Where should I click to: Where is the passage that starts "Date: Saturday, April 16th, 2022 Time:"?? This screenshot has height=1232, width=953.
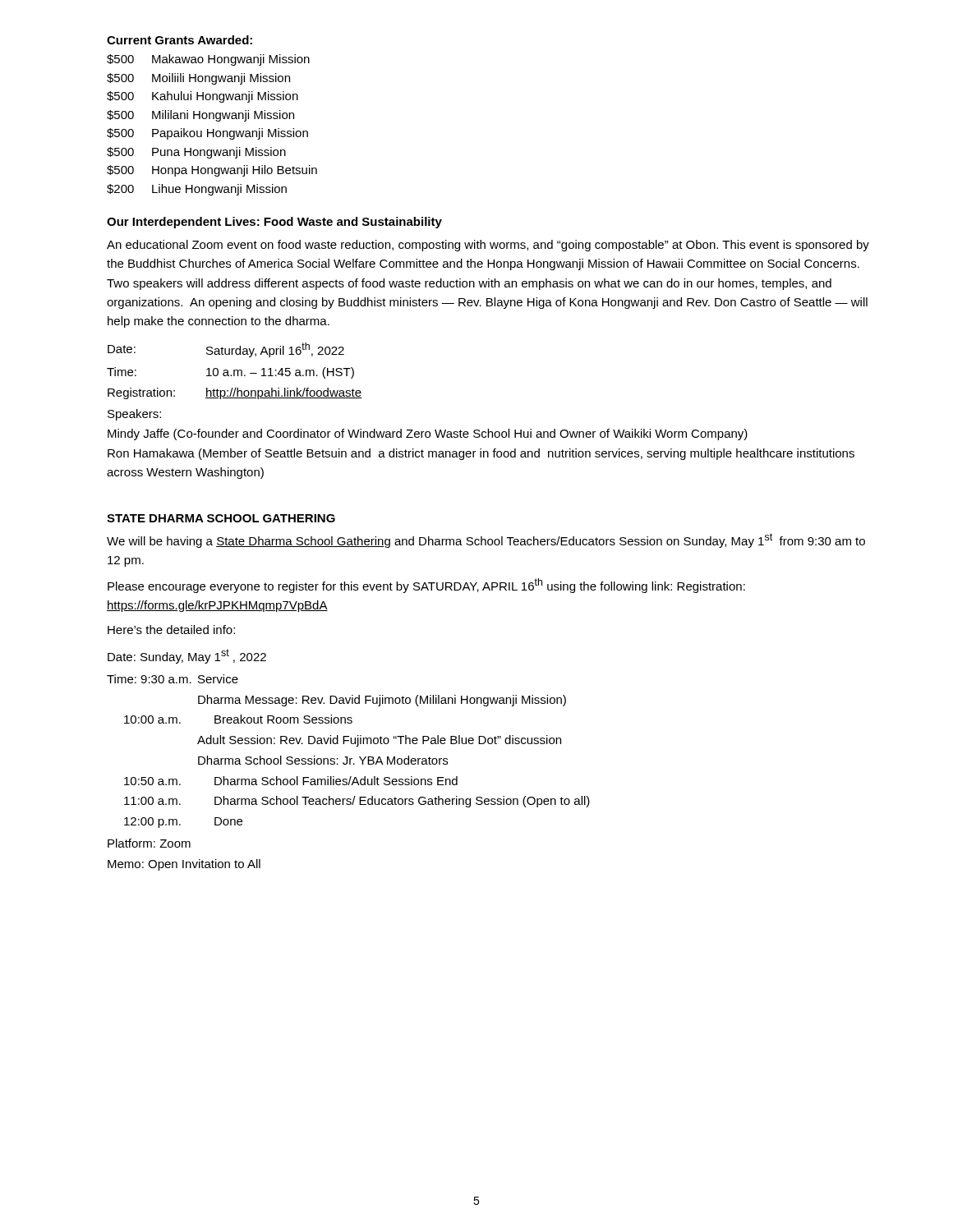pyautogui.click(x=226, y=350)
